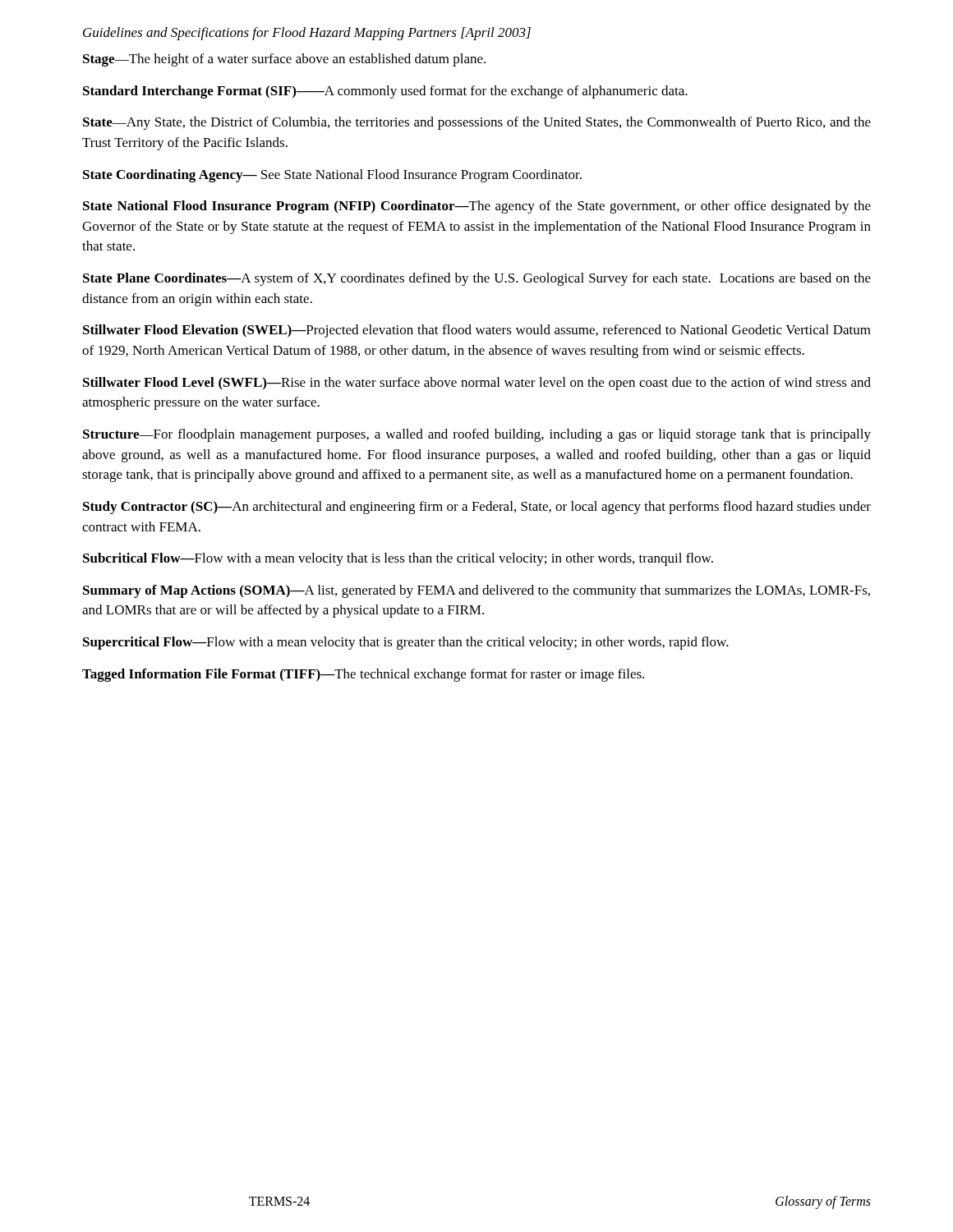
Task: Point to the text block starting "Summary of Map Actions (SOMA)—A"
Action: click(x=476, y=600)
